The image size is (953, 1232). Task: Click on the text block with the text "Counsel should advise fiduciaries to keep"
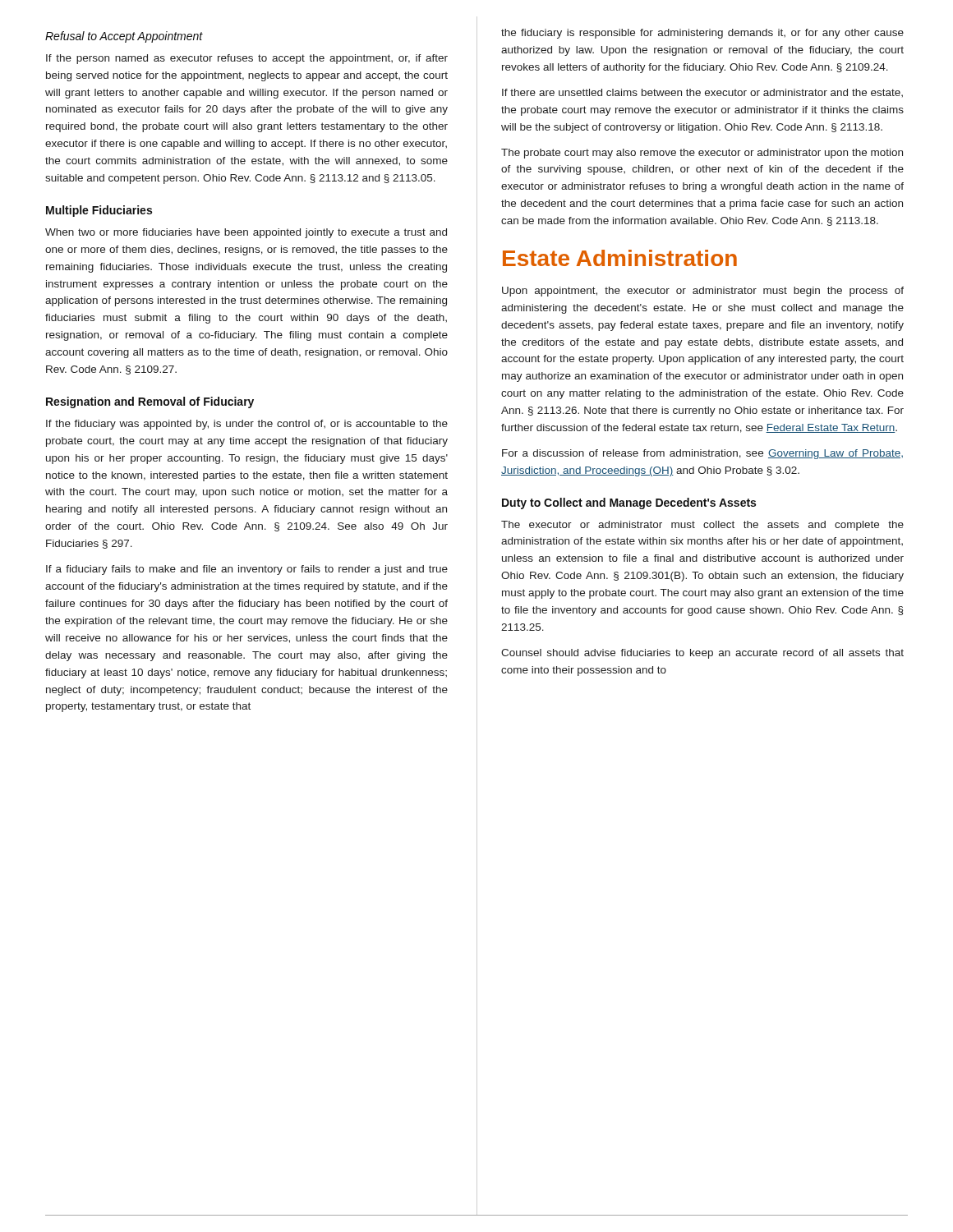tap(702, 662)
